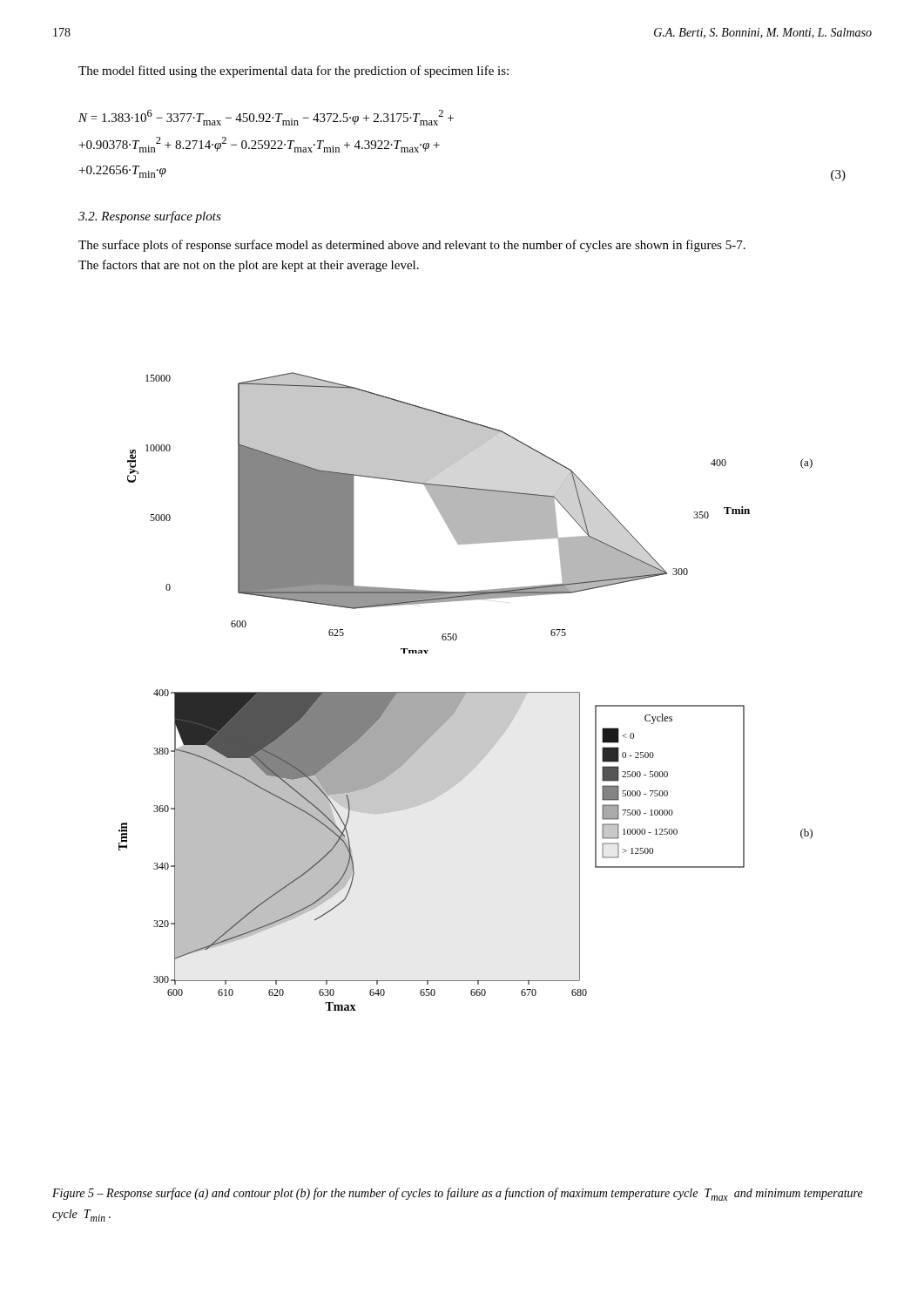
Task: Where is the formula that starts "N = 1.383·106 − 3377·Tmax − 450.92·Tmin −"?
Action: (x=266, y=118)
